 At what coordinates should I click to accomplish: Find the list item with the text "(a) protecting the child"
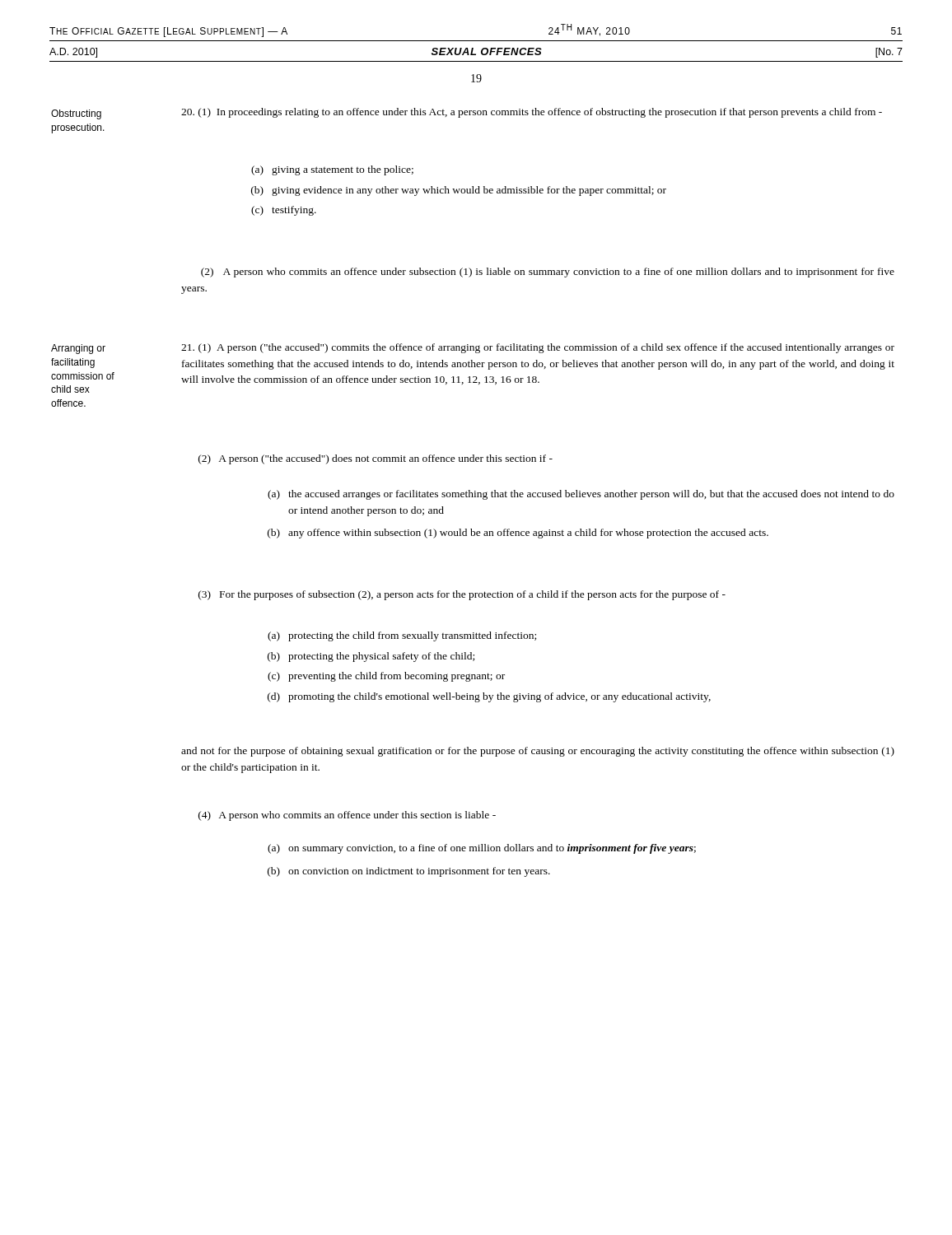(402, 636)
